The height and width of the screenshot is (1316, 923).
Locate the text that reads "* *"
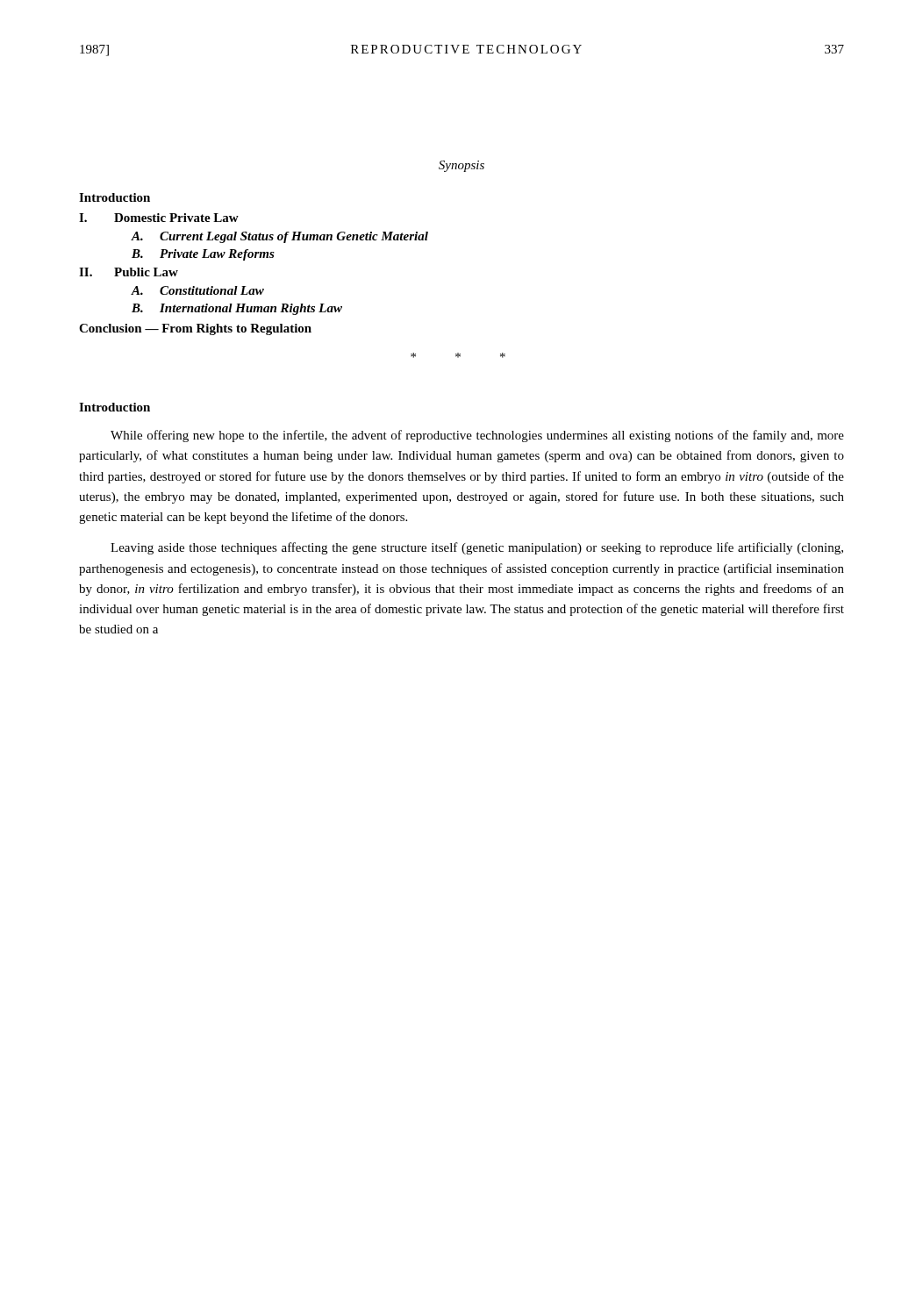[462, 357]
